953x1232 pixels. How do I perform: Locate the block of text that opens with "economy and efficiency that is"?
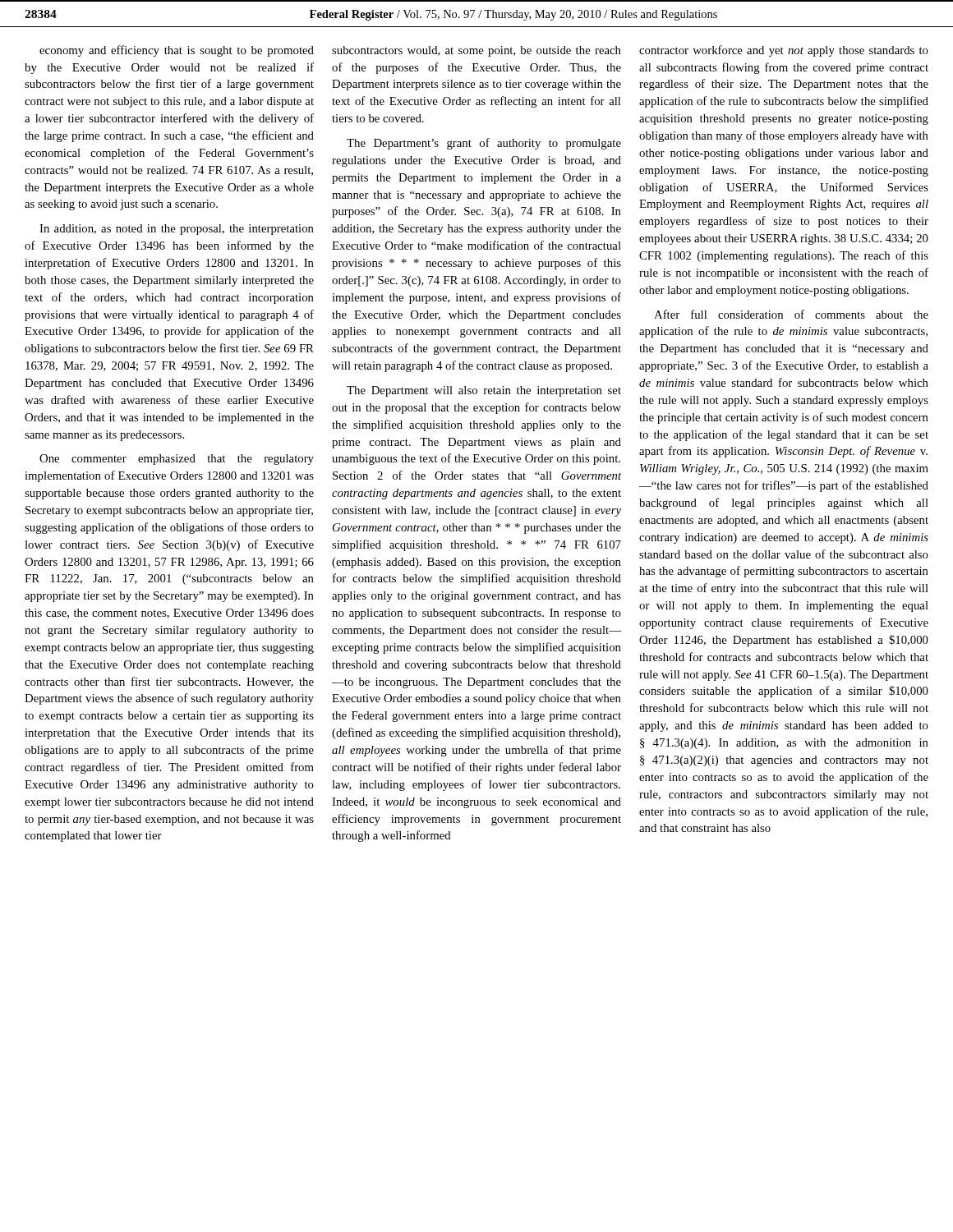coord(169,127)
